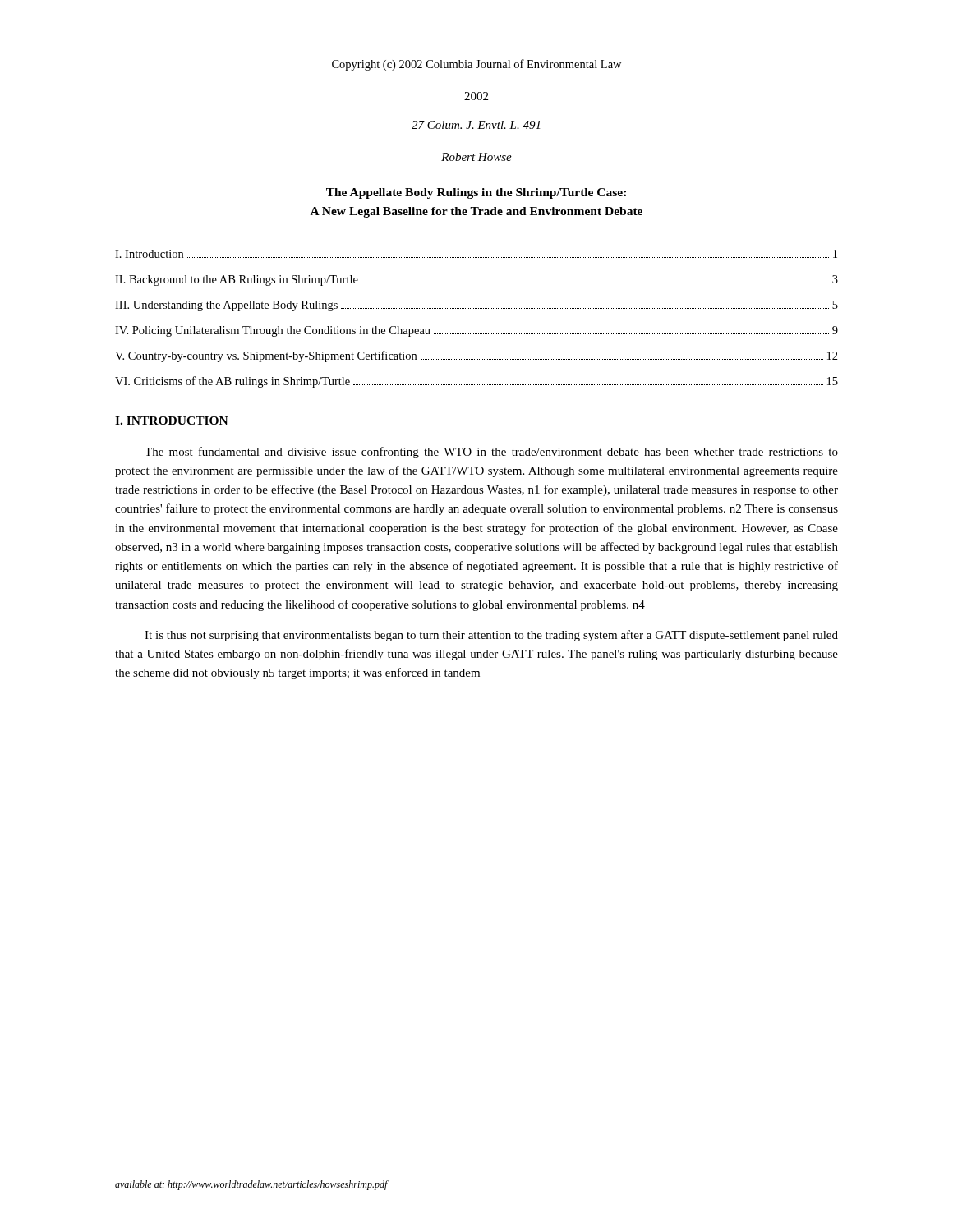The image size is (953, 1232).
Task: Locate the text "I. Introduction 1"
Action: click(x=476, y=254)
